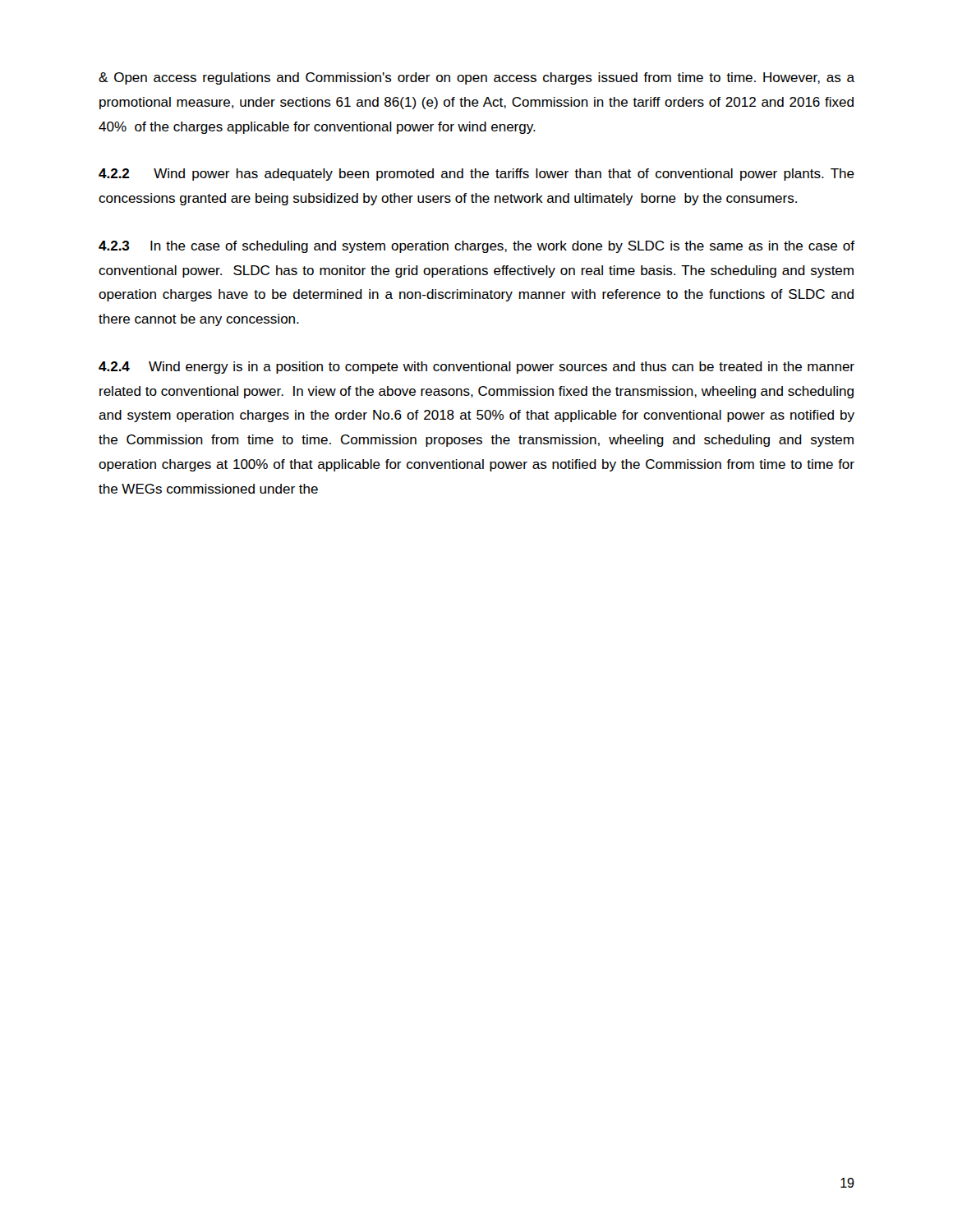The image size is (953, 1232).
Task: Locate the element starting "& Open access regulations and"
Action: click(x=476, y=102)
